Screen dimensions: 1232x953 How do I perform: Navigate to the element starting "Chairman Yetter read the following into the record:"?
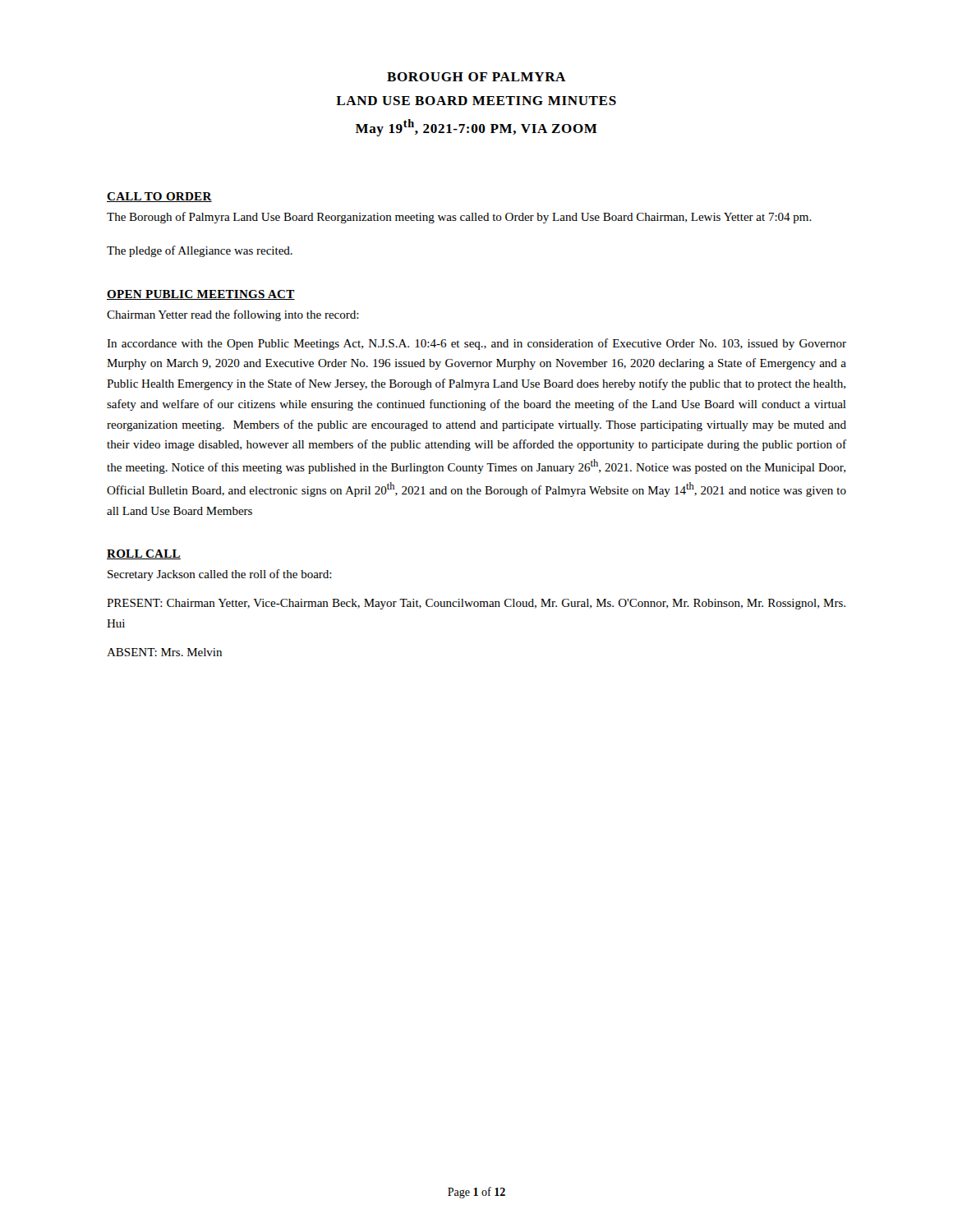[x=233, y=314]
